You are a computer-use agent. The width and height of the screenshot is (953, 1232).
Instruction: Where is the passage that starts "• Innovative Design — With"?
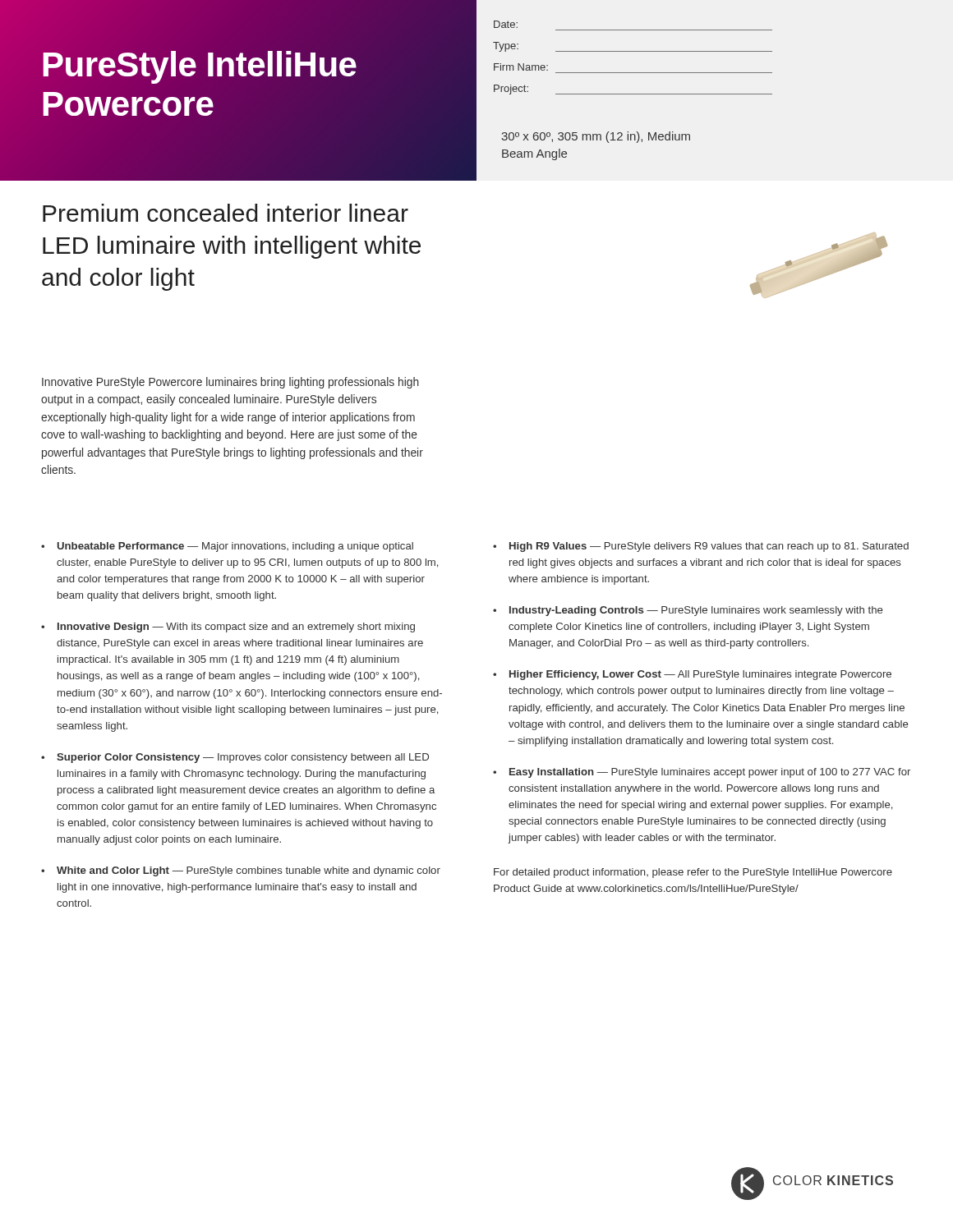coord(242,676)
